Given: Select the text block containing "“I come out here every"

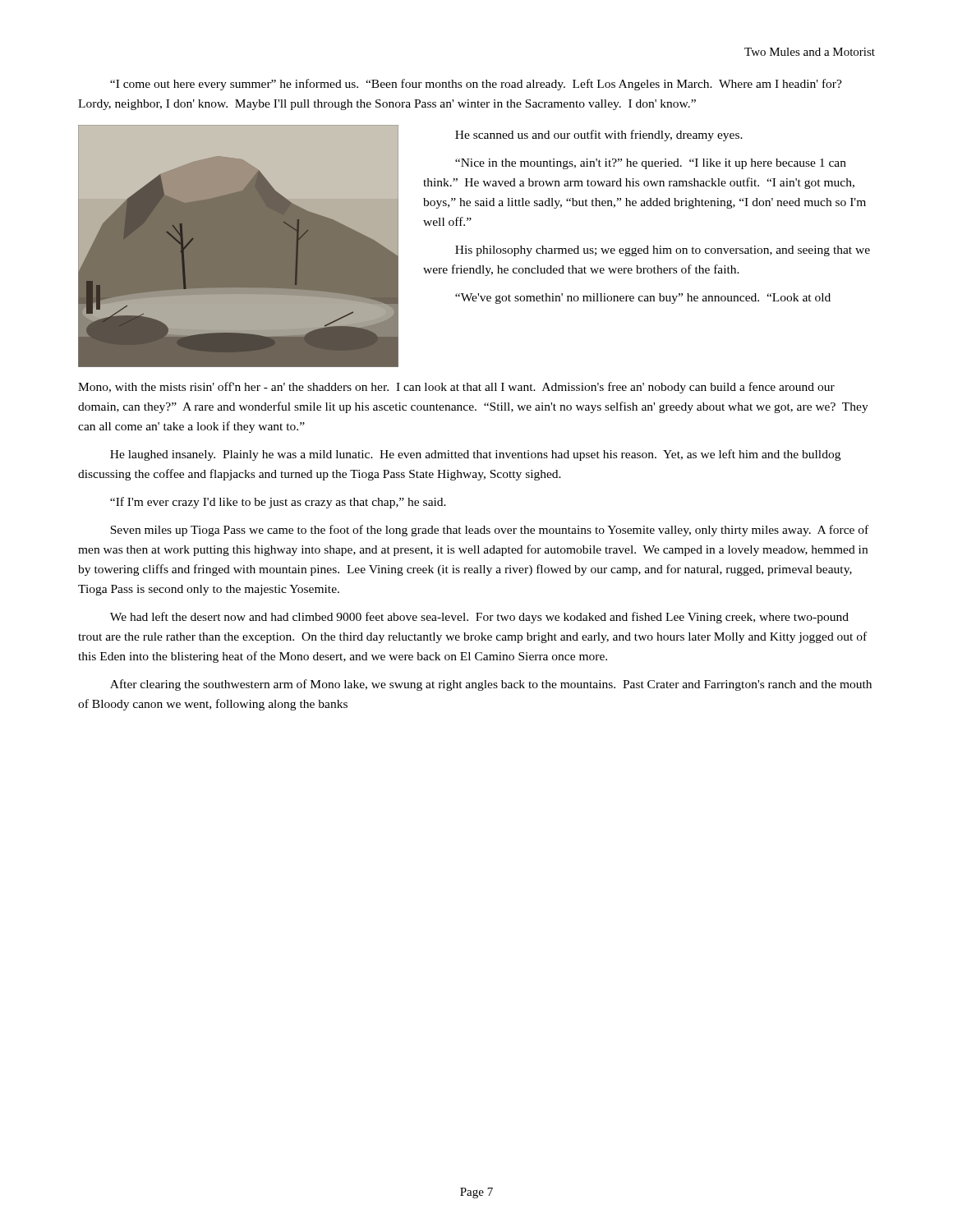Looking at the screenshot, I should pos(476,94).
